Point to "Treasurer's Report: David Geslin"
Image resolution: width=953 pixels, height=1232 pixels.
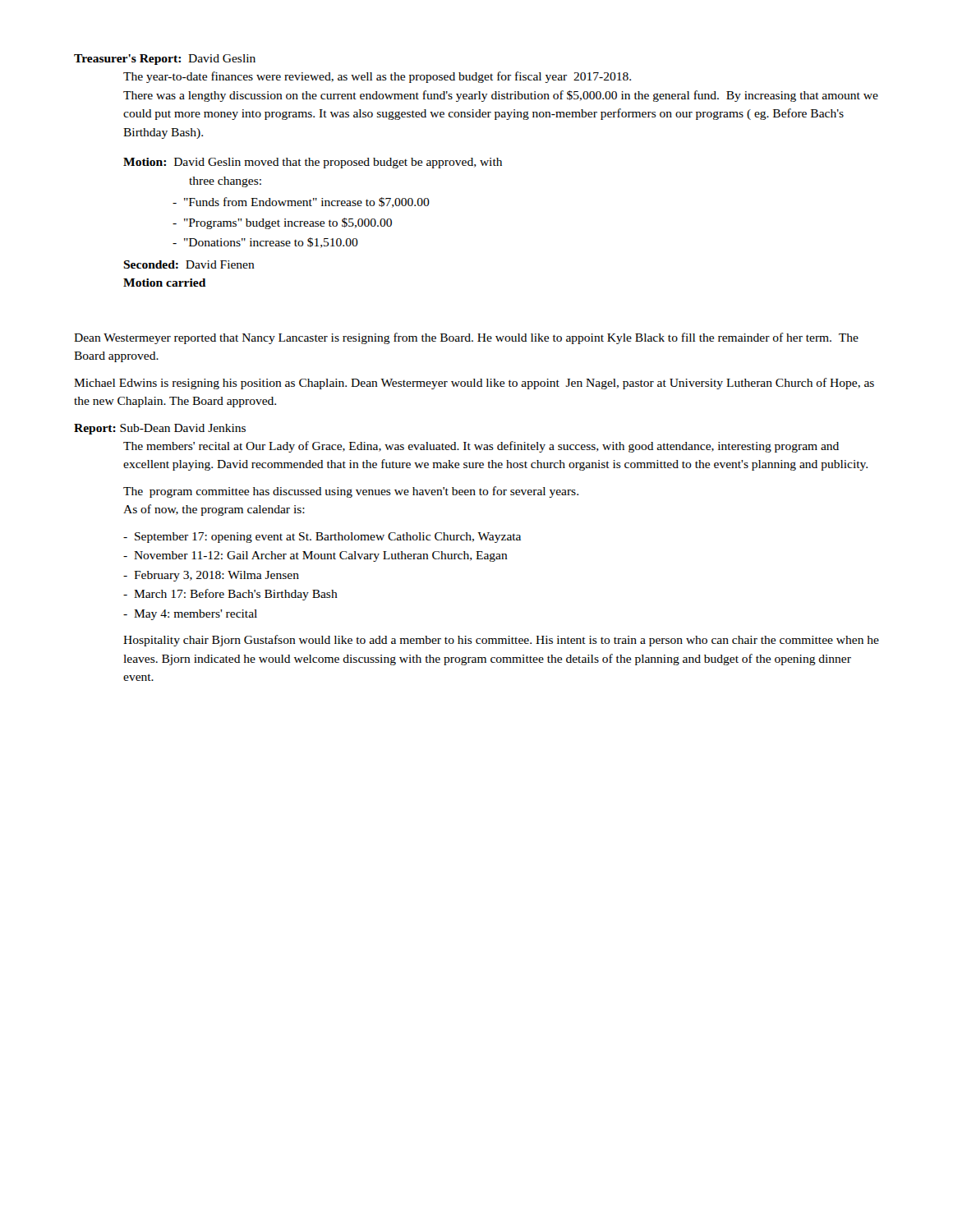click(165, 58)
